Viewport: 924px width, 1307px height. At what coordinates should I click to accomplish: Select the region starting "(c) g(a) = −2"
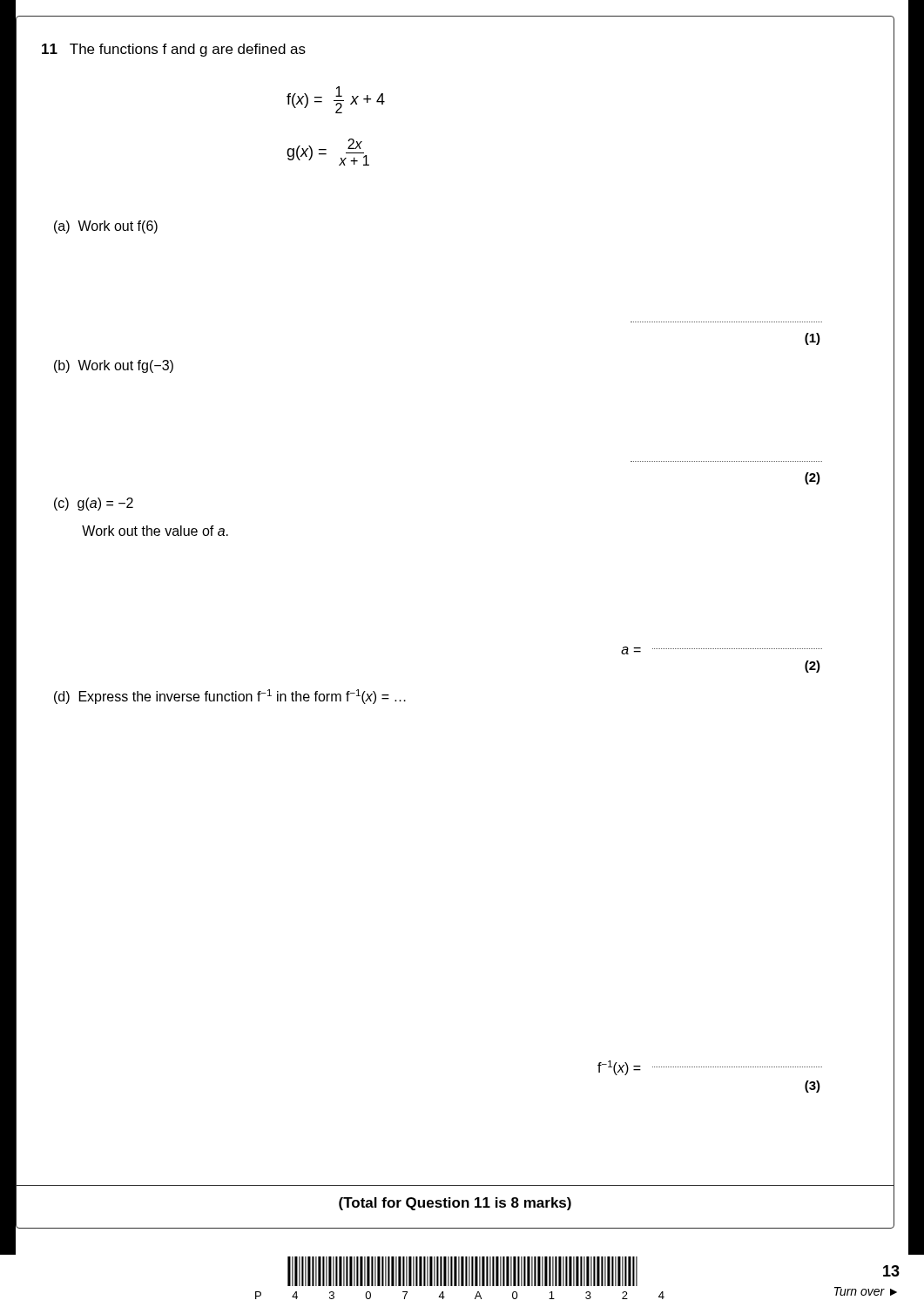[93, 503]
